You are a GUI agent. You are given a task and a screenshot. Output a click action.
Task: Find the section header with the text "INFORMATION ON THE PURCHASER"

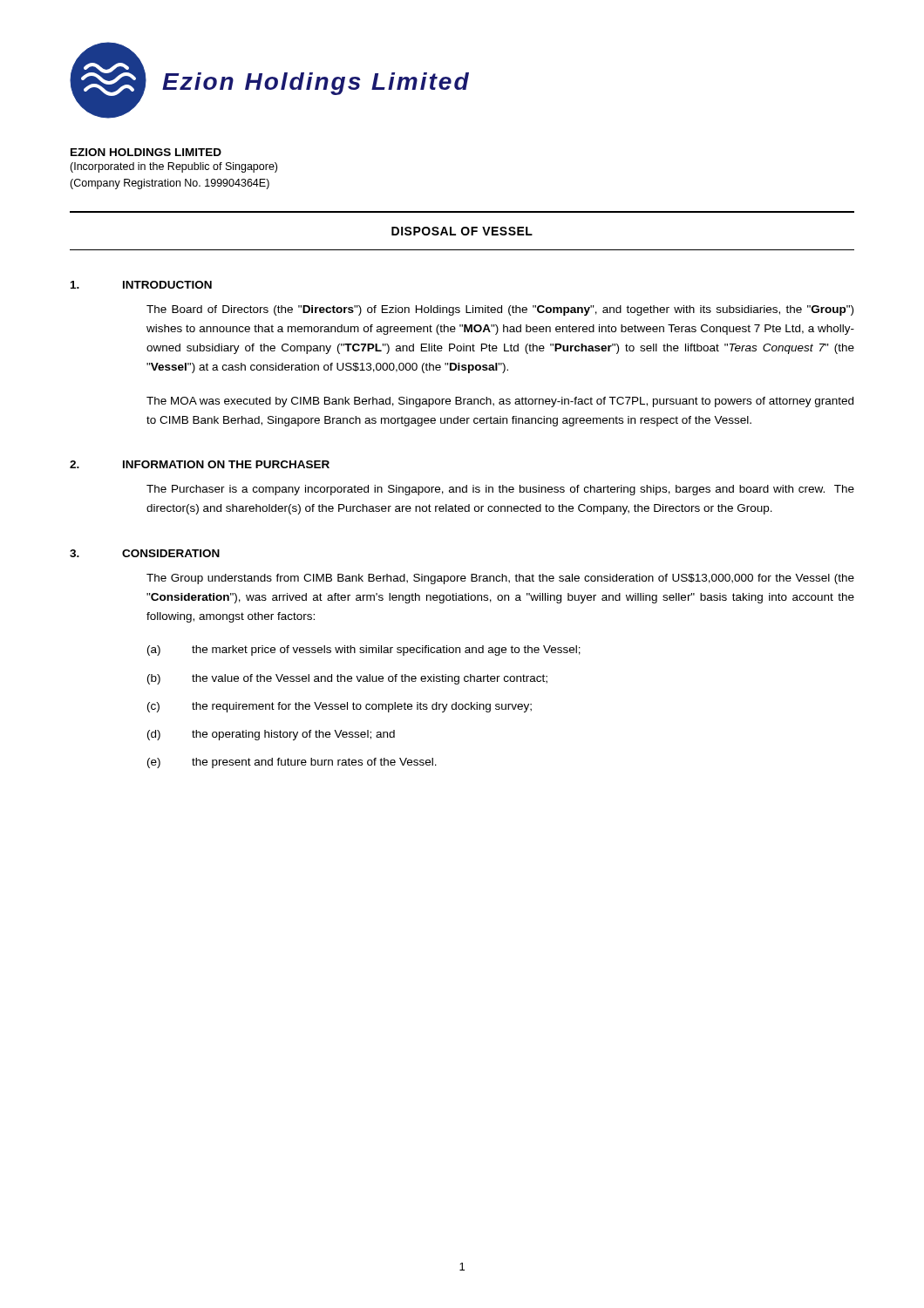coord(226,464)
